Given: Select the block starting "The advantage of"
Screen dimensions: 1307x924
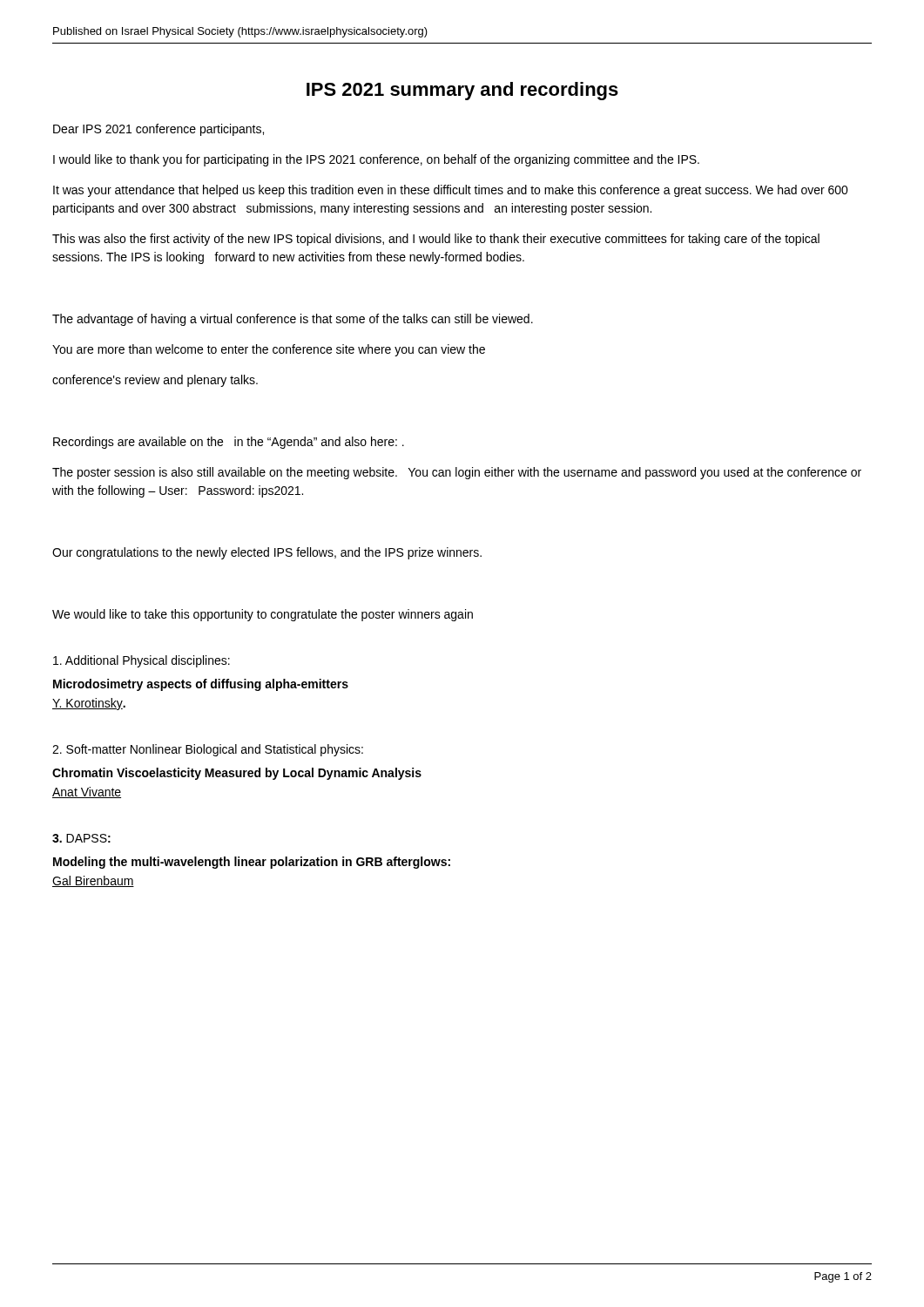Looking at the screenshot, I should (293, 319).
